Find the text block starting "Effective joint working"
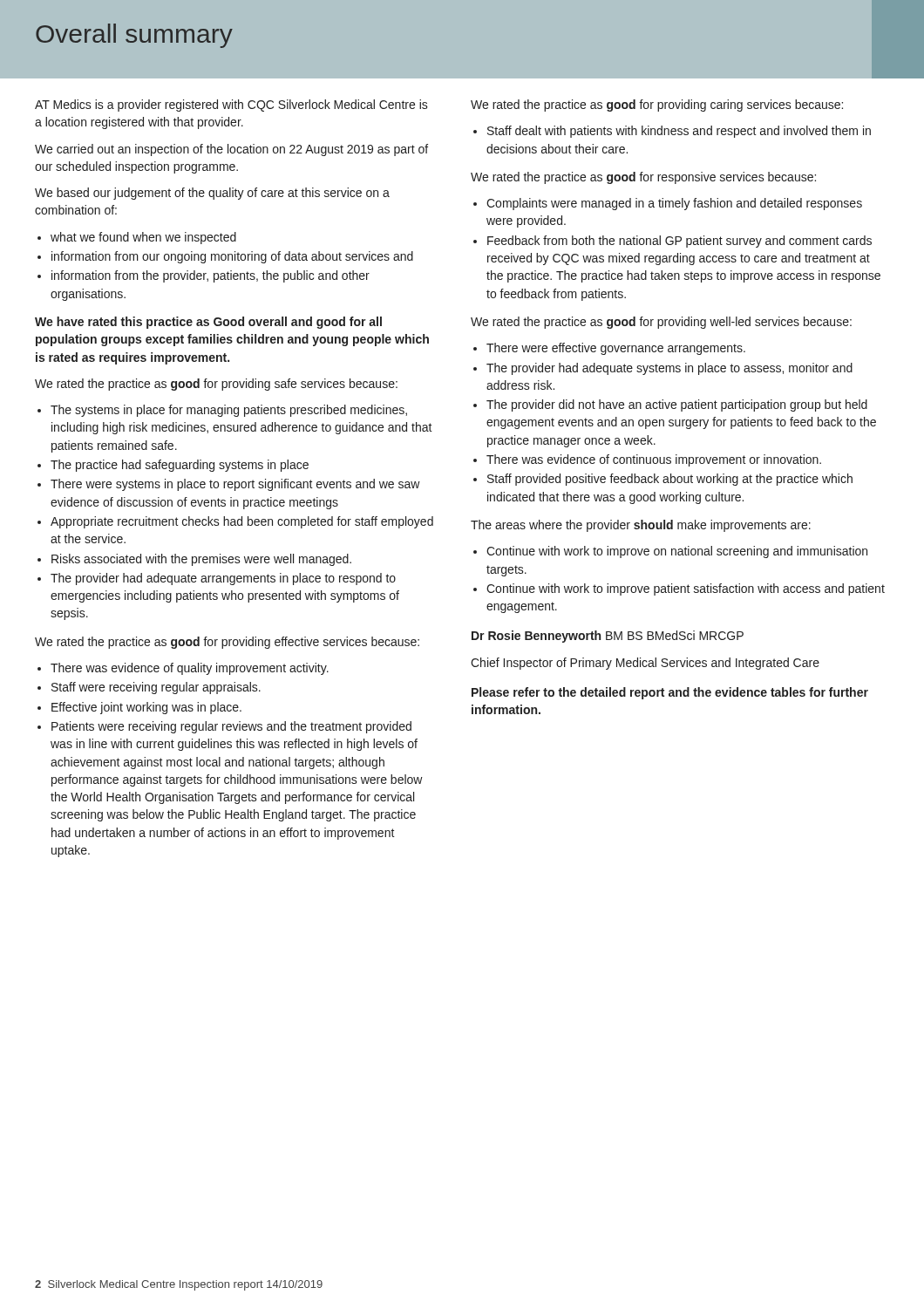The height and width of the screenshot is (1308, 924). click(x=235, y=707)
